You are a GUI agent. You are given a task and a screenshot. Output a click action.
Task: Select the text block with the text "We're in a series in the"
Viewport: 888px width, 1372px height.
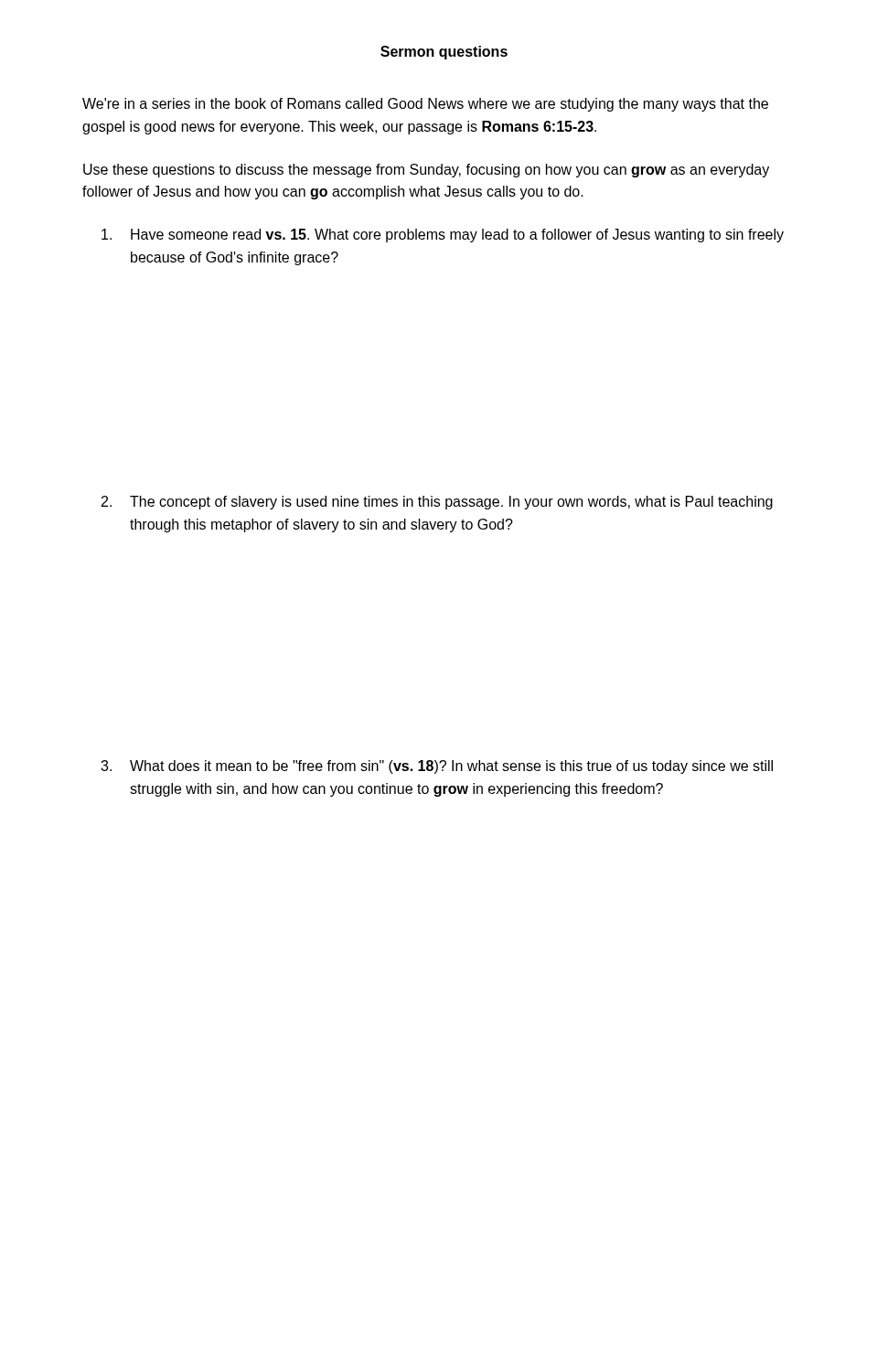pos(426,115)
